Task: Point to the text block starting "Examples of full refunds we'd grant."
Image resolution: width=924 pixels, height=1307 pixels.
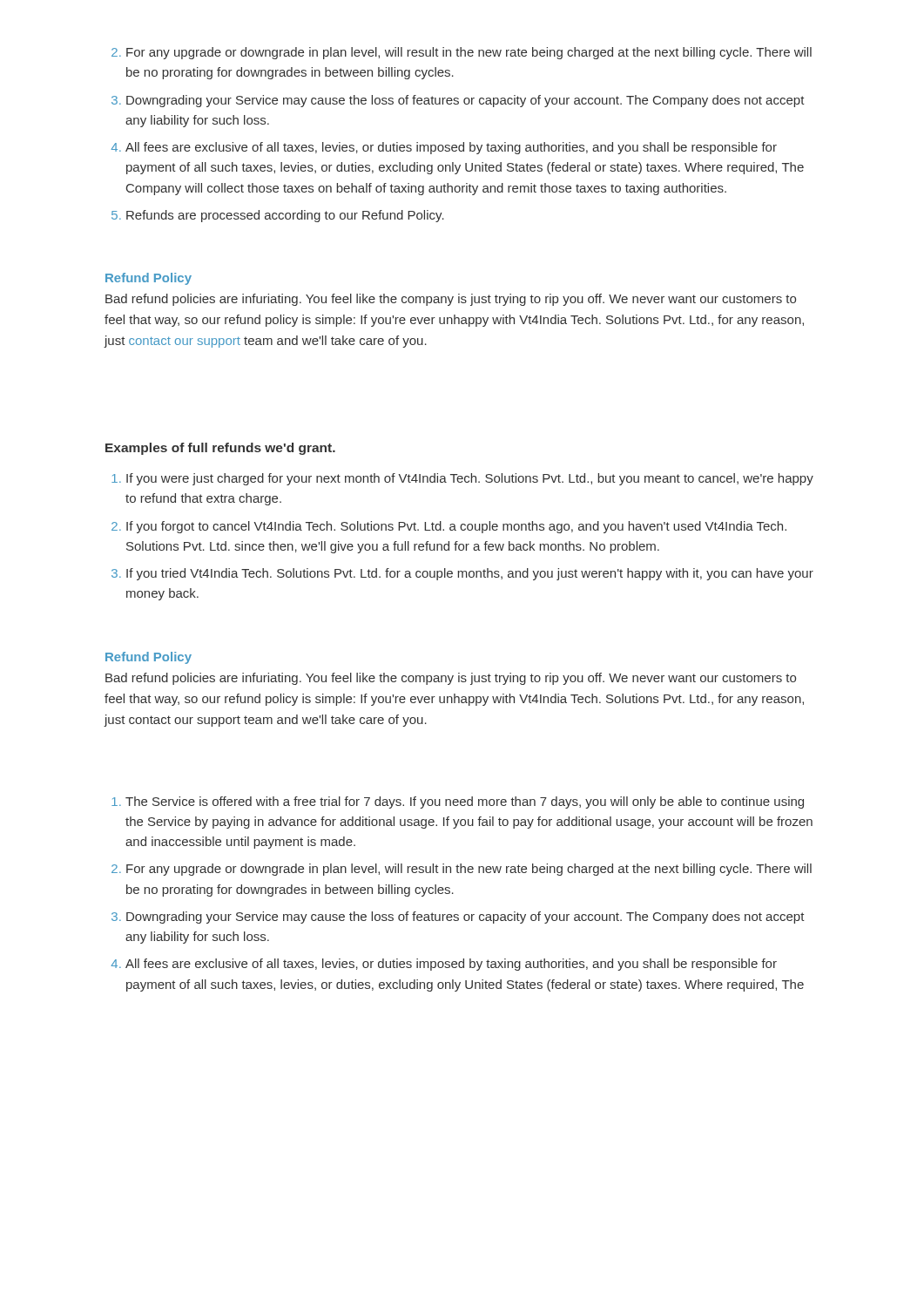Action: [220, 447]
